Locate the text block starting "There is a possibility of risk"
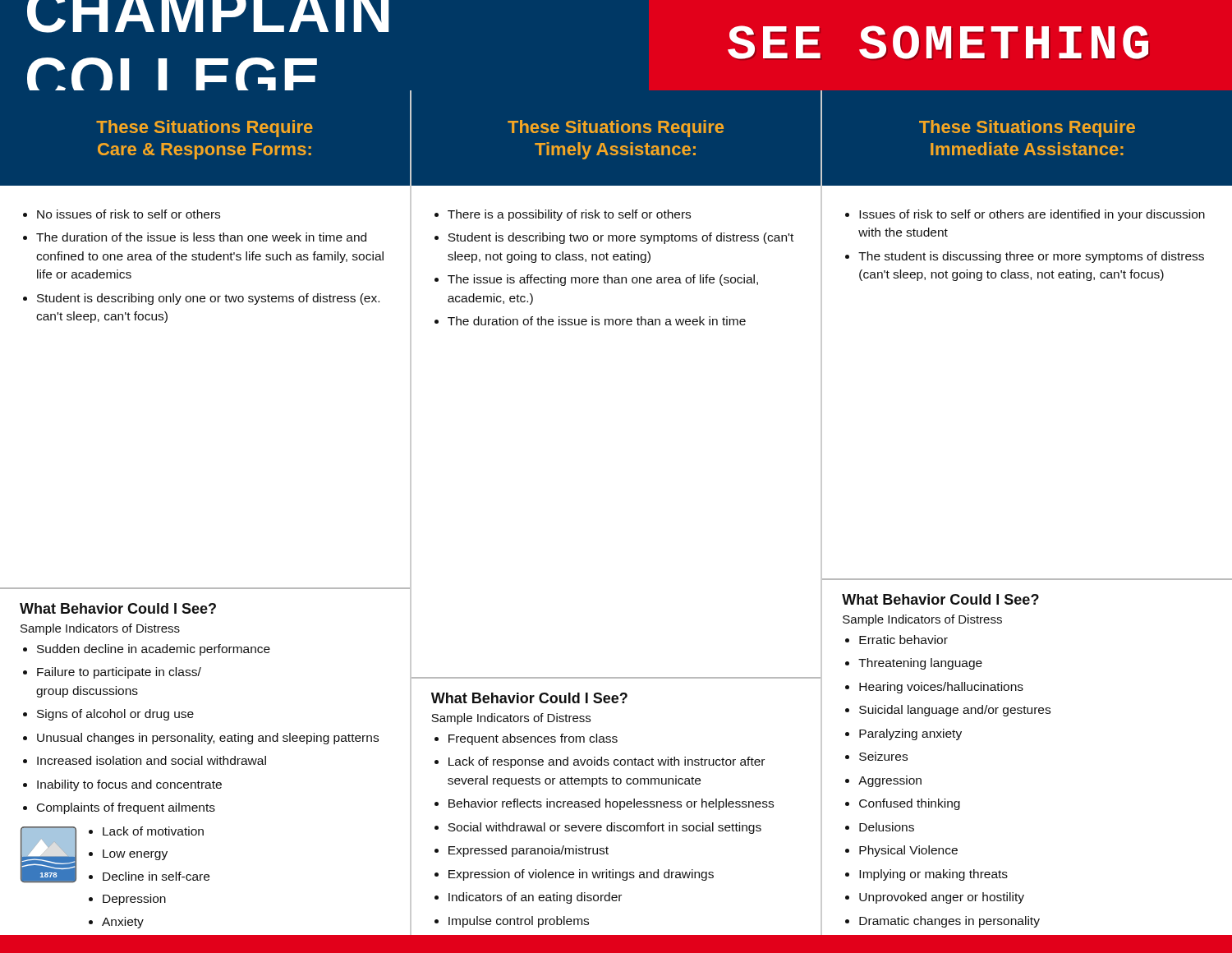 tap(569, 214)
